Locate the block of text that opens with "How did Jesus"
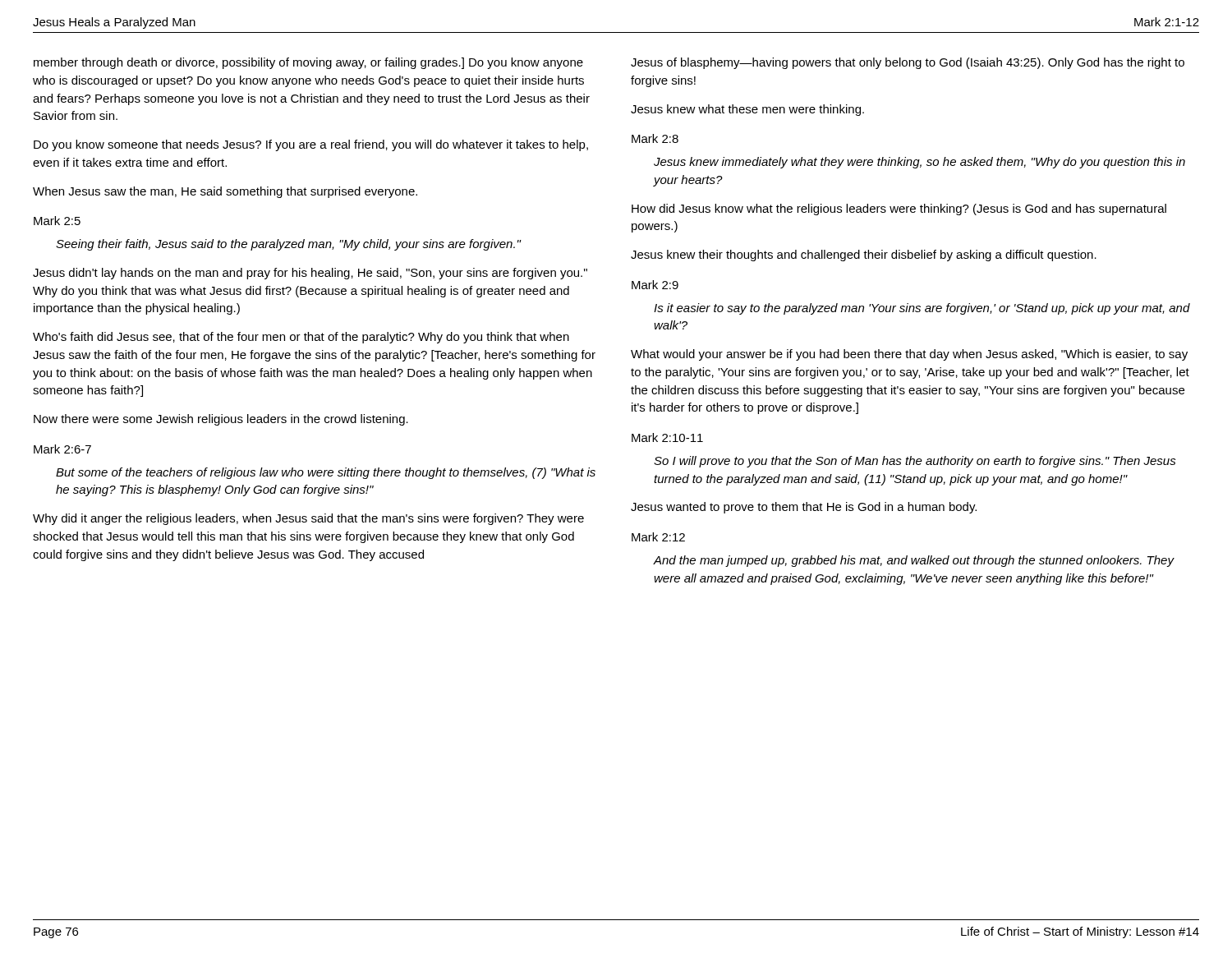Screen dimensions: 953x1232 pyautogui.click(x=899, y=217)
